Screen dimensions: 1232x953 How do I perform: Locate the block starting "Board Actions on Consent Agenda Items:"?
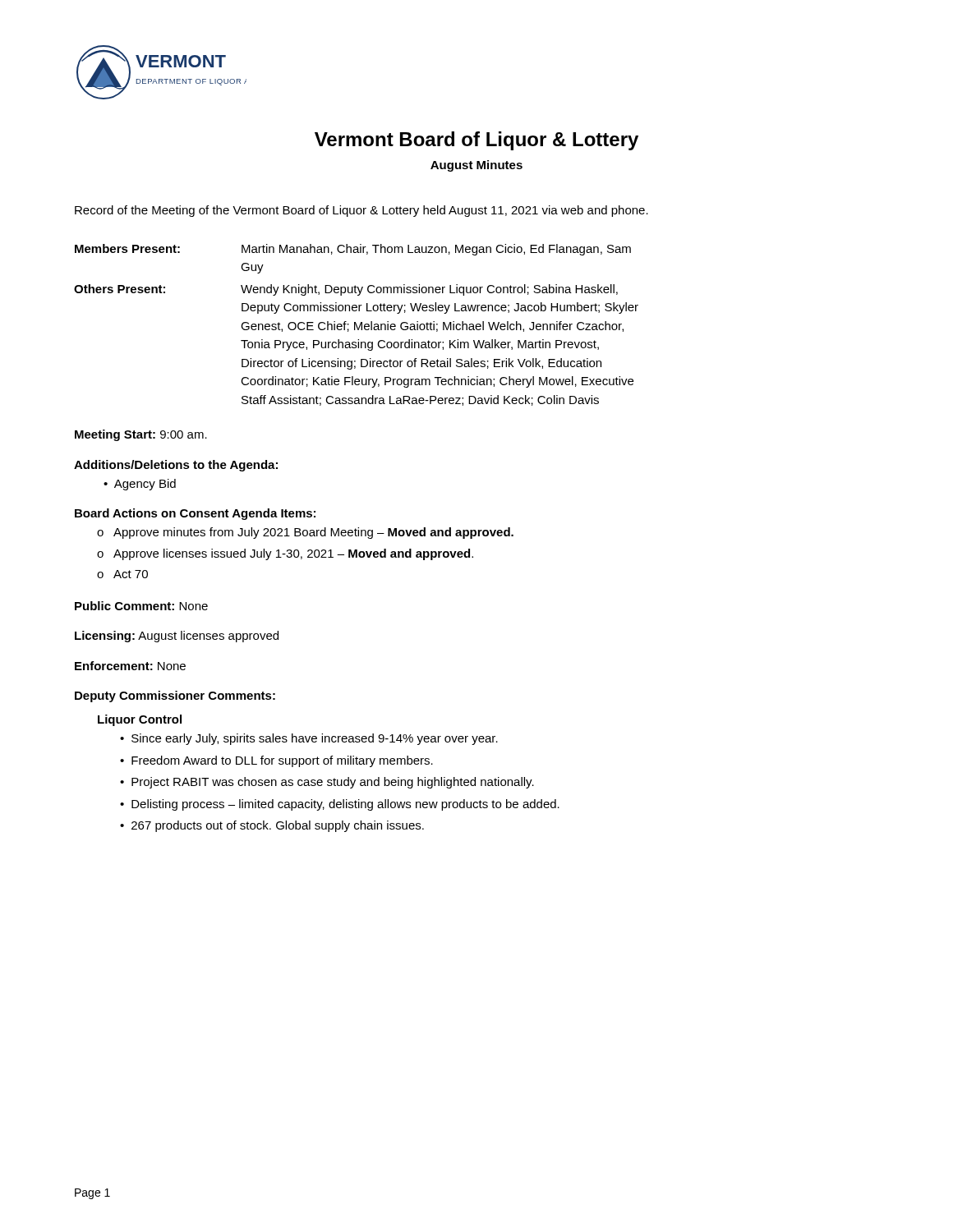coord(195,513)
